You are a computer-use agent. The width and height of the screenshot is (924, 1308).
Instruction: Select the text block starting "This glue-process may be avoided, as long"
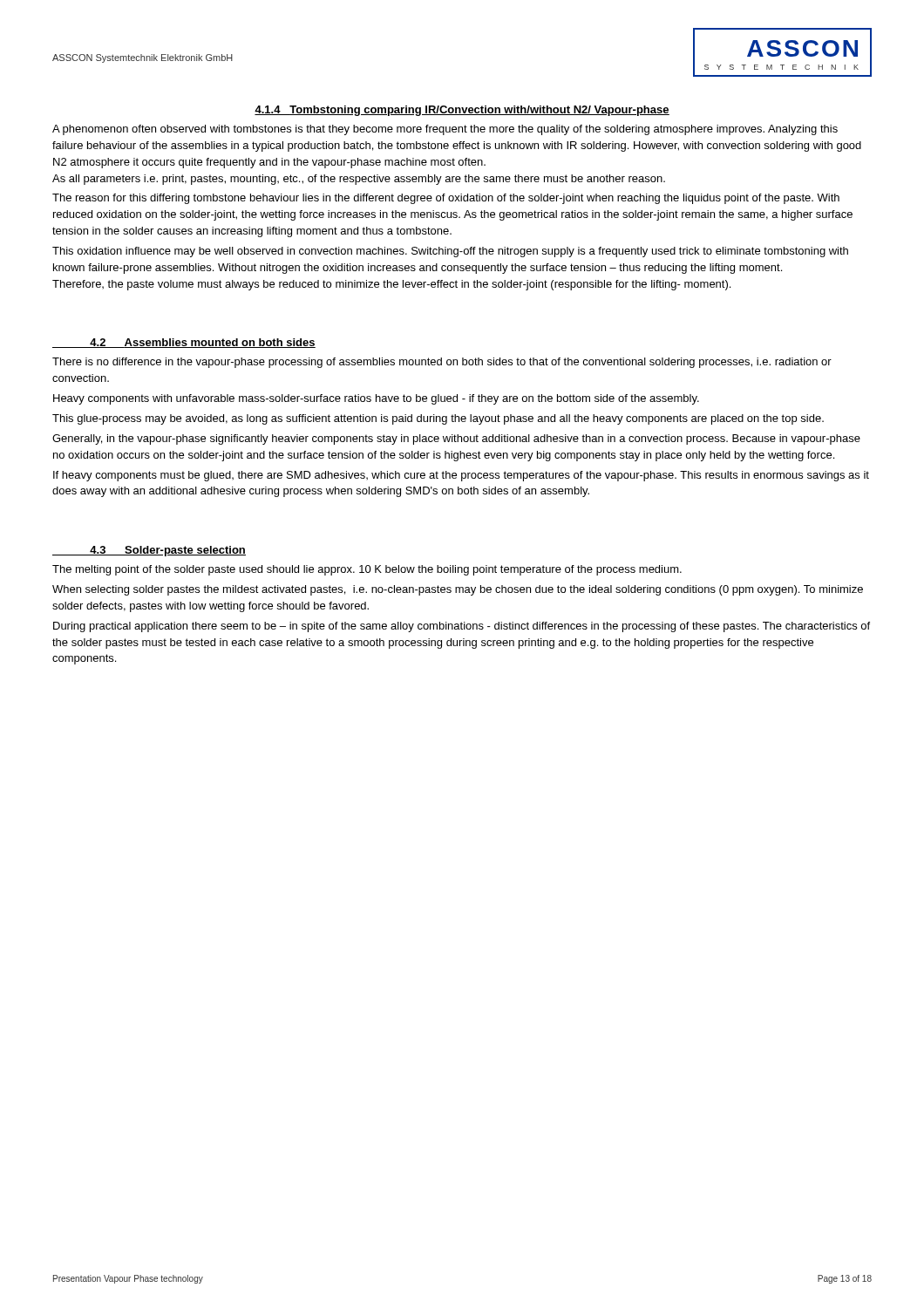point(438,418)
